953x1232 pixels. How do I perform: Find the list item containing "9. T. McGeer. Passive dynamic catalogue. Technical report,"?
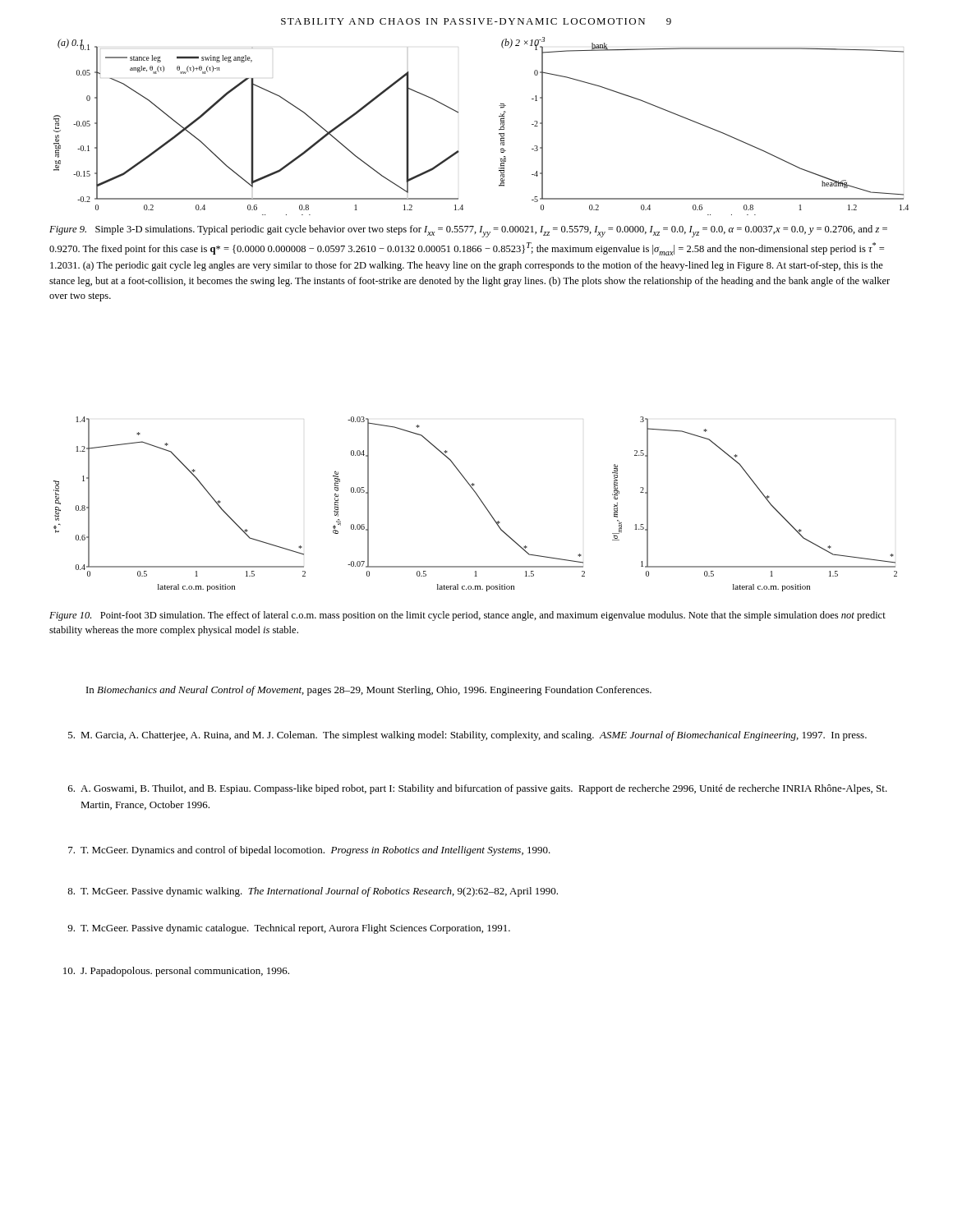[x=476, y=928]
